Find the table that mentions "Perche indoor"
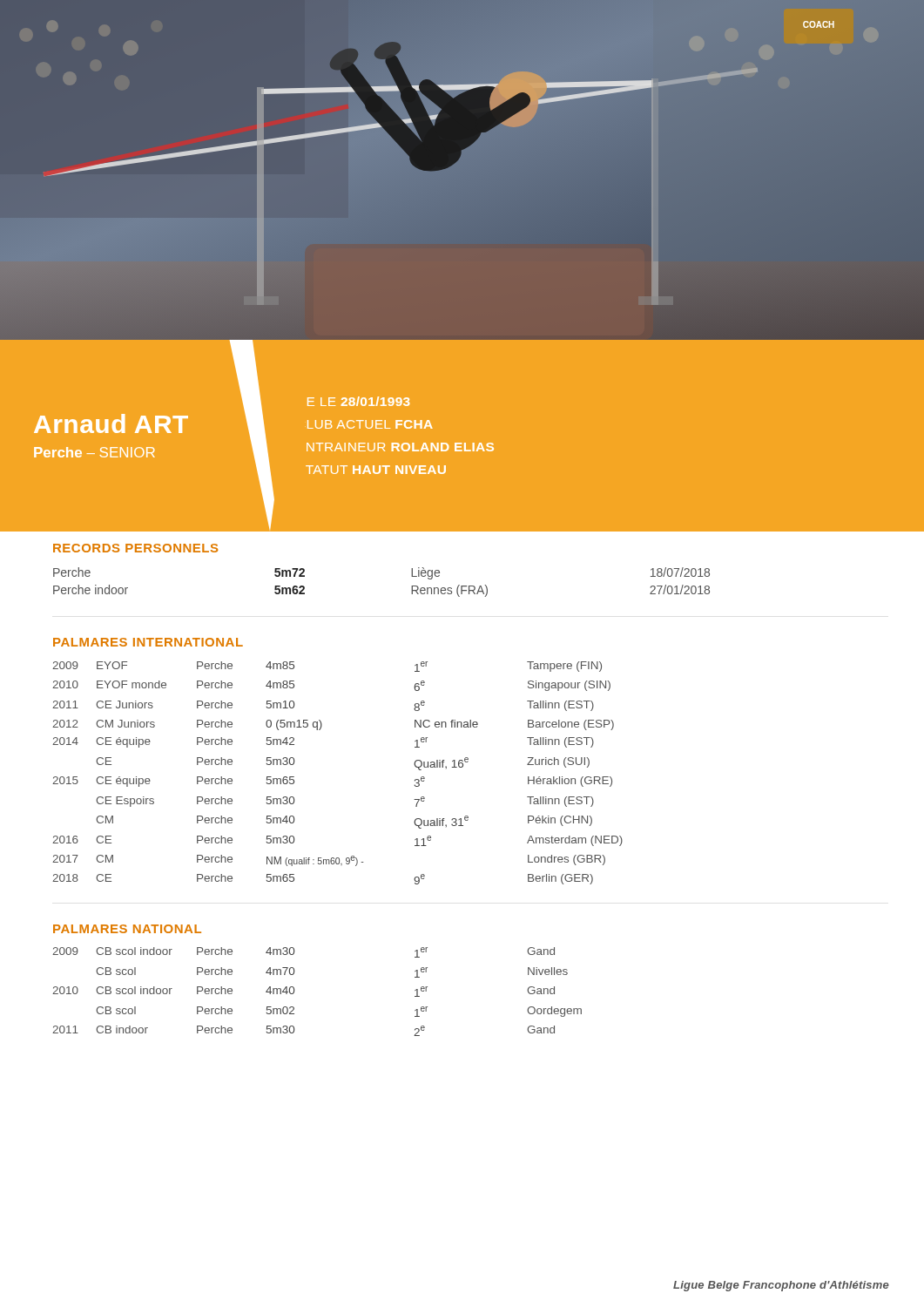Image resolution: width=924 pixels, height=1307 pixels. tap(470, 581)
